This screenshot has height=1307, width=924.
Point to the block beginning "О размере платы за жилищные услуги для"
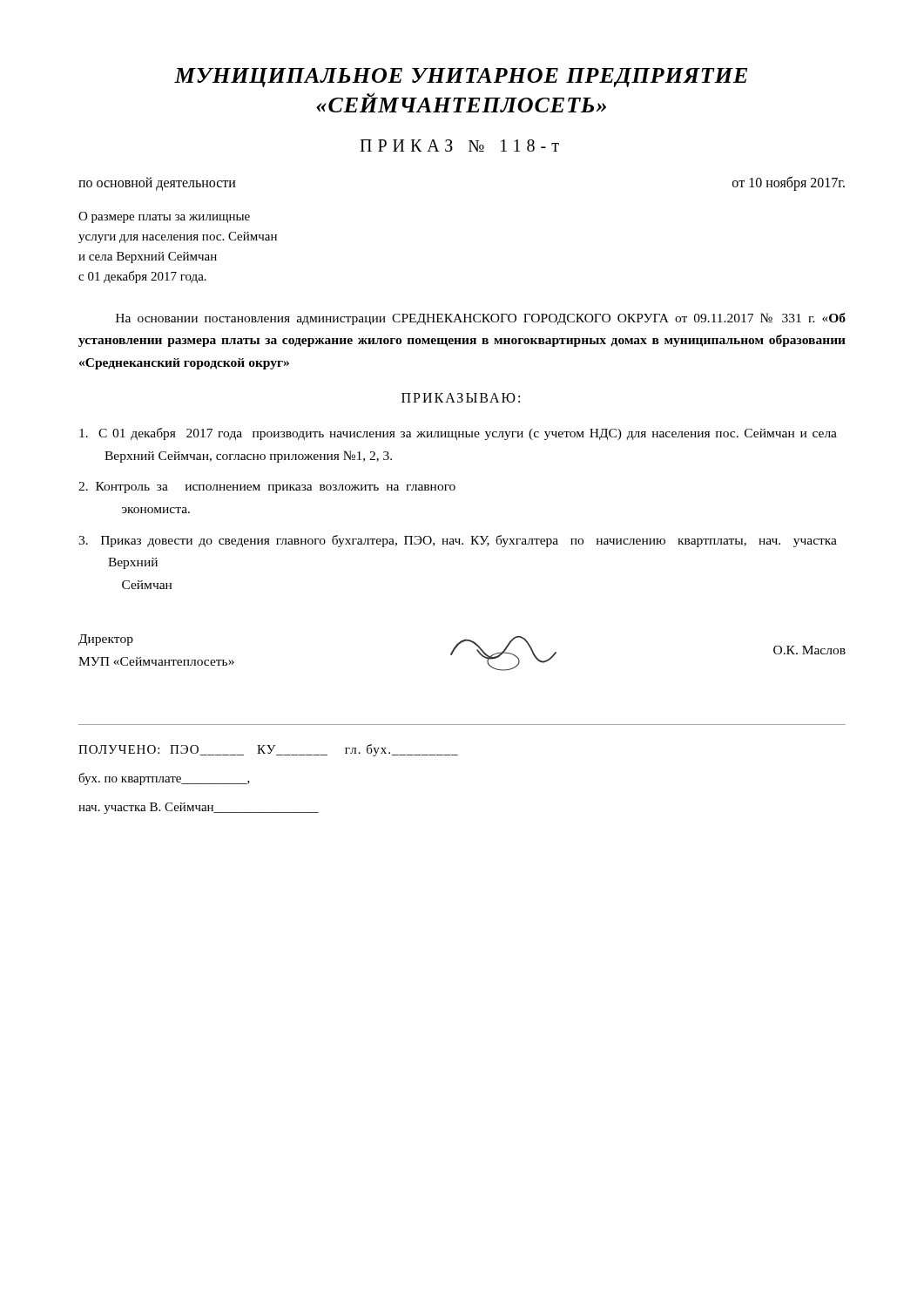tap(178, 246)
